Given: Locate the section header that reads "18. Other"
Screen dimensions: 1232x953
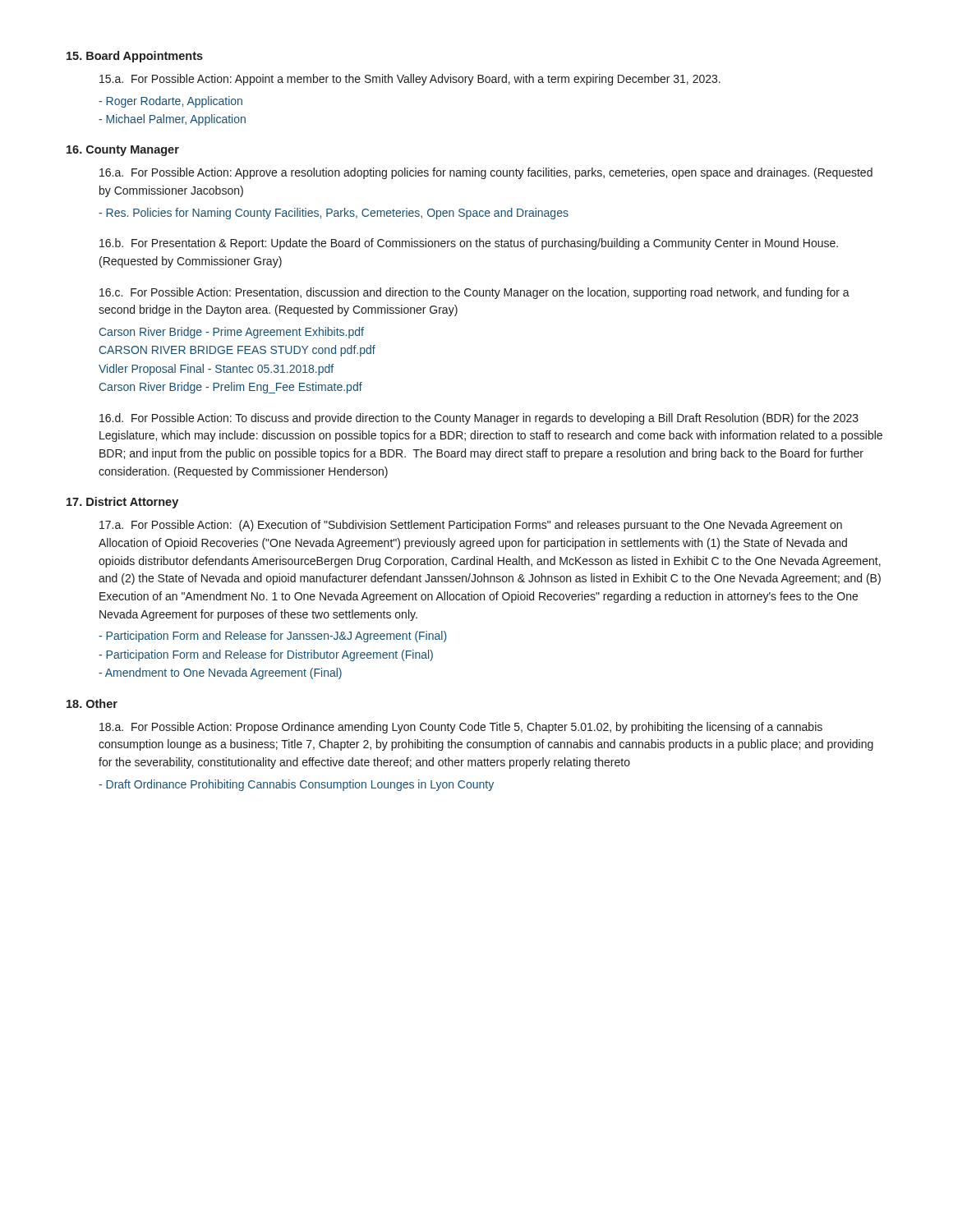Looking at the screenshot, I should pyautogui.click(x=92, y=704).
